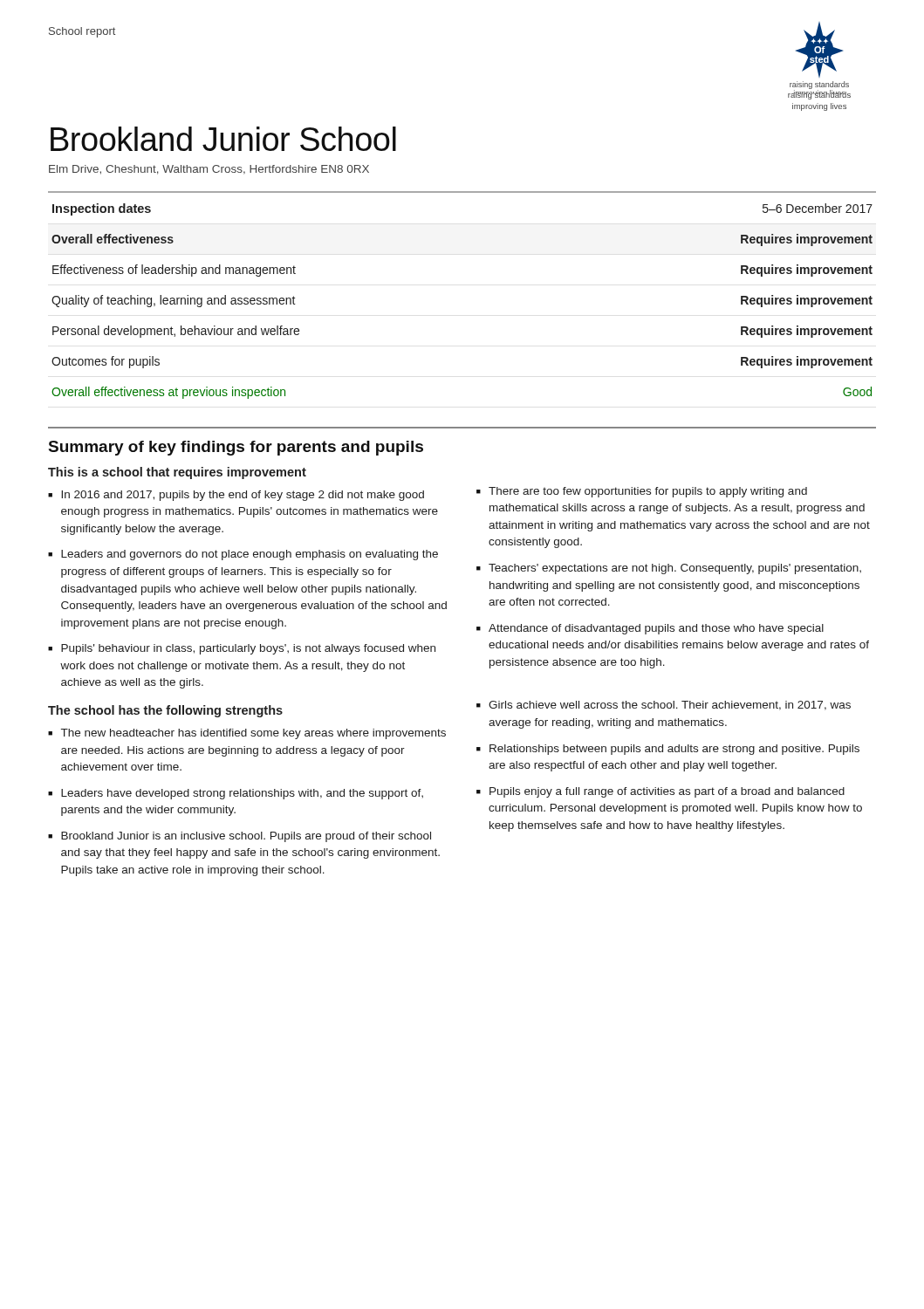Where is the passage that starts "The new headteacher has identified some key areas"?
Viewport: 924px width, 1309px height.
(x=253, y=750)
